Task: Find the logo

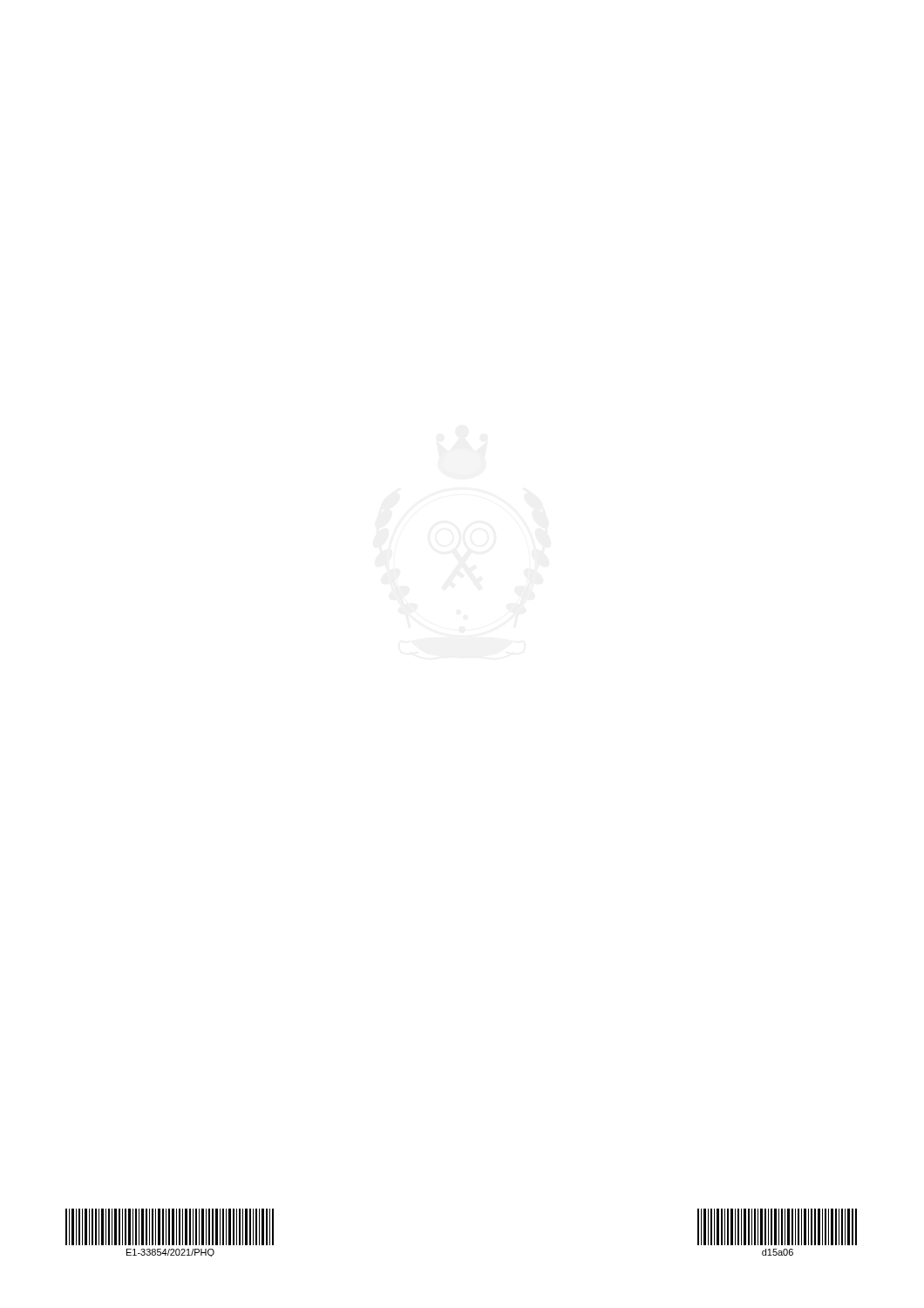Action: pyautogui.click(x=462, y=580)
